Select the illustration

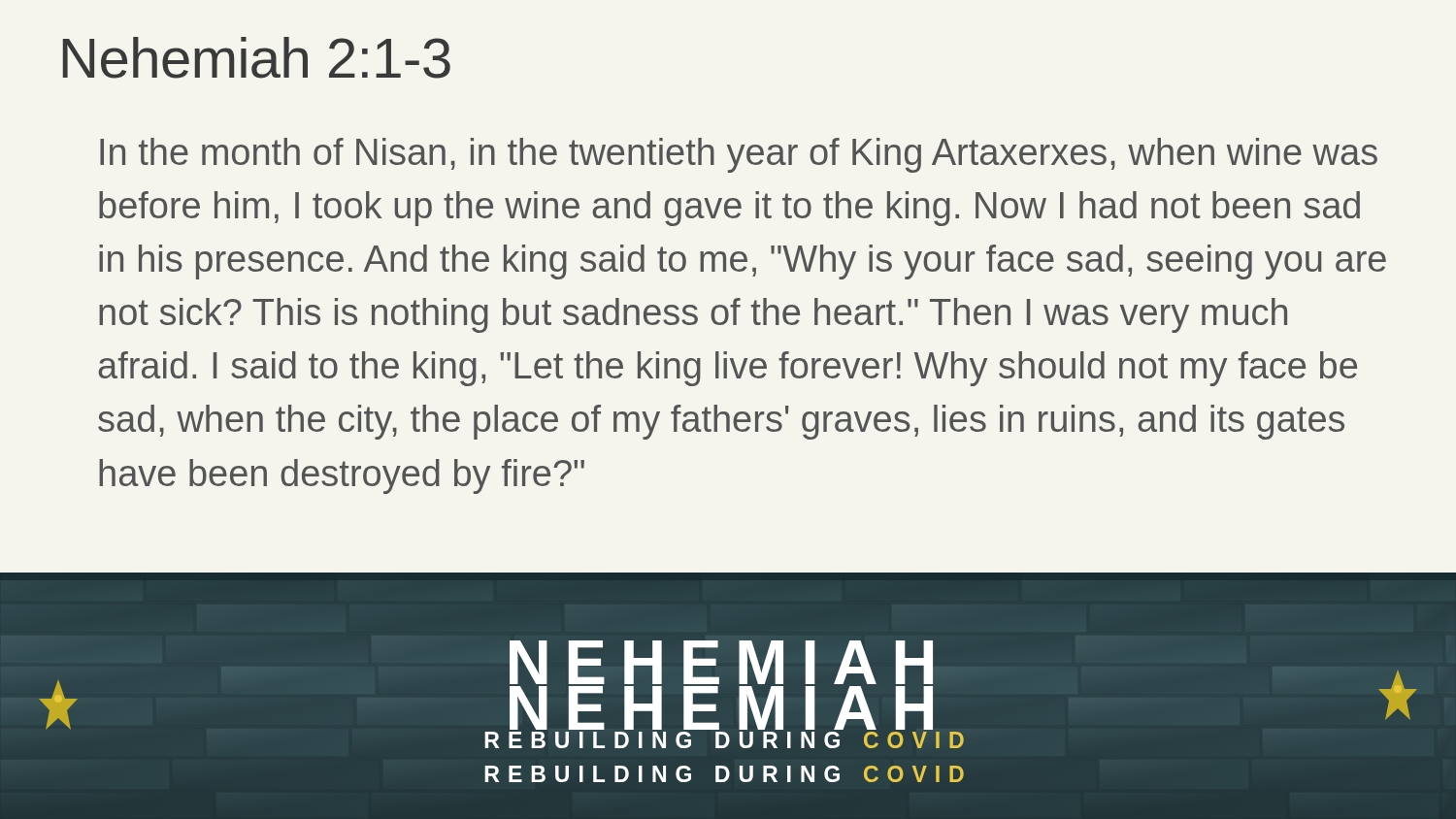pos(728,696)
